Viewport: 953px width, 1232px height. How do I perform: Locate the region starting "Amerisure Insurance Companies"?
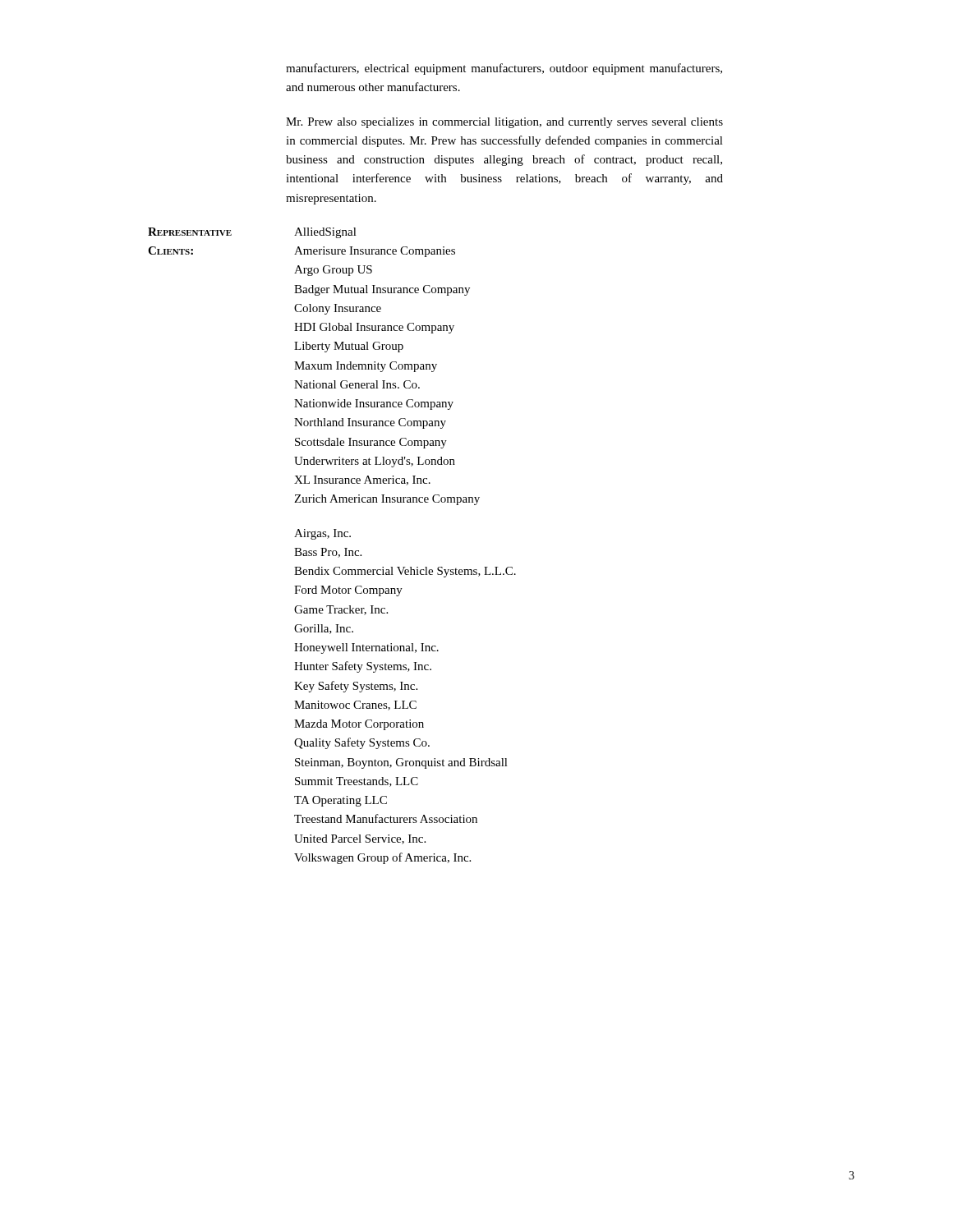375,251
